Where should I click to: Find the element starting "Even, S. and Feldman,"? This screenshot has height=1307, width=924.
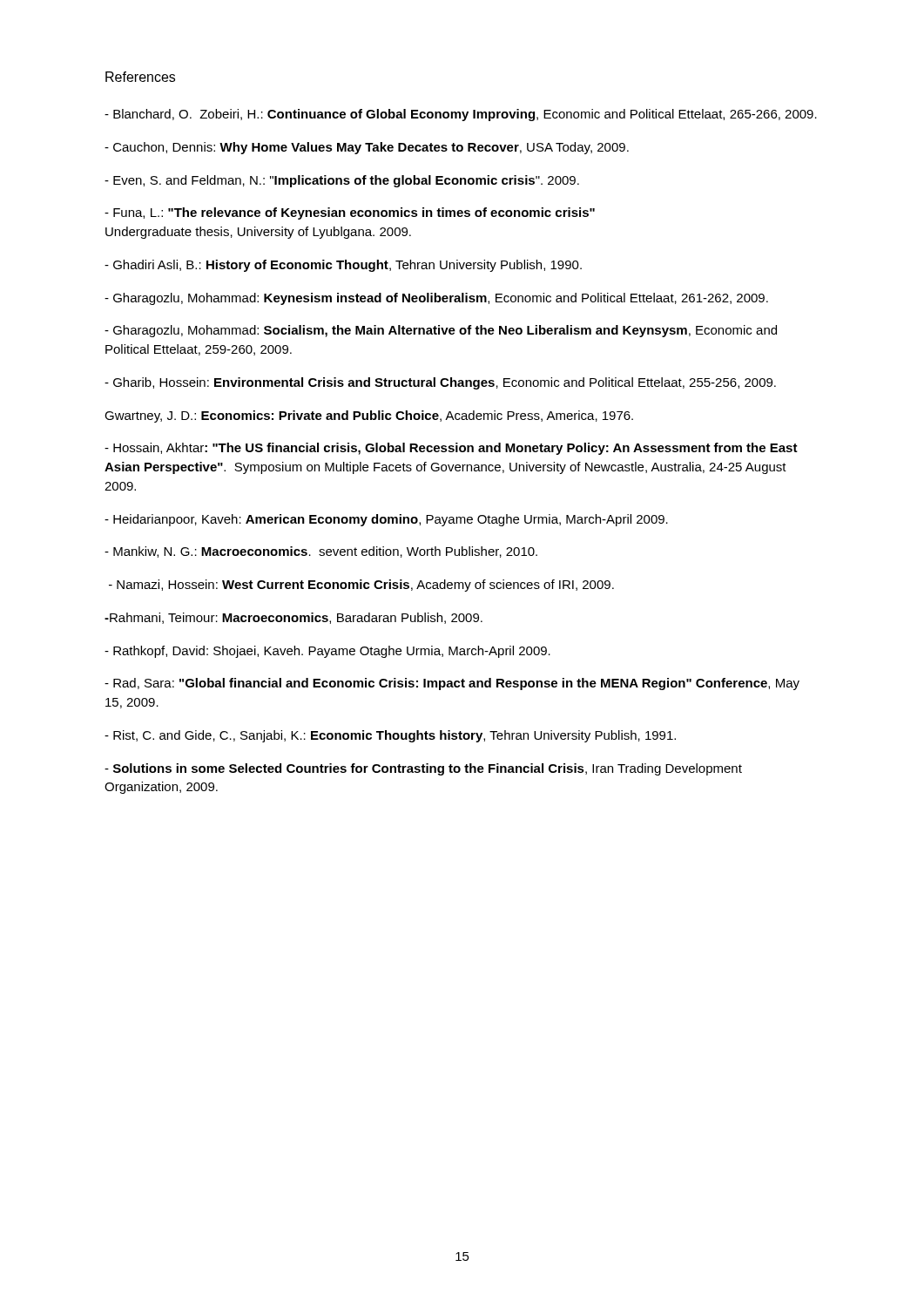342,180
